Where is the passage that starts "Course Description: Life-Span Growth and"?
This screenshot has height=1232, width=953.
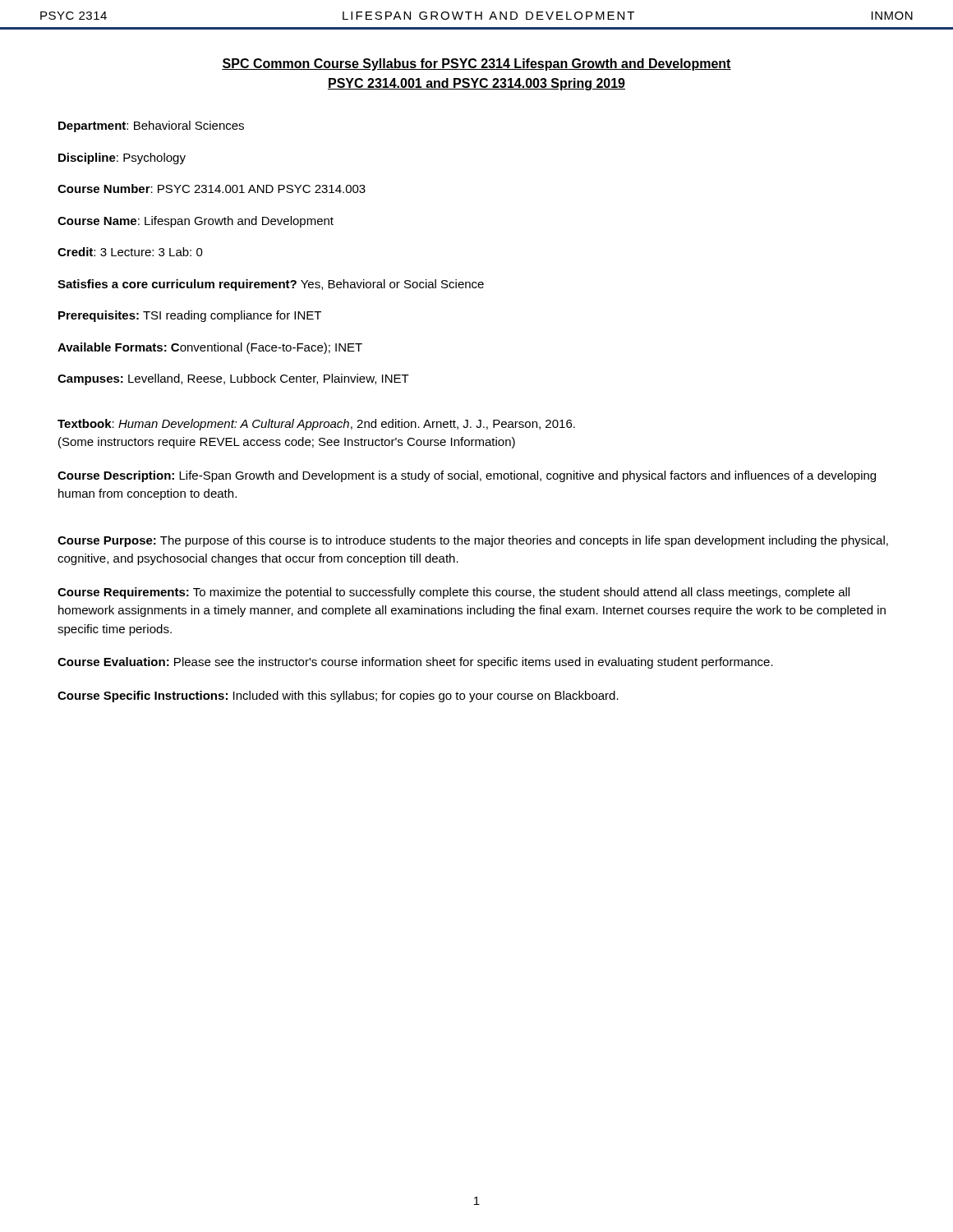[x=467, y=484]
